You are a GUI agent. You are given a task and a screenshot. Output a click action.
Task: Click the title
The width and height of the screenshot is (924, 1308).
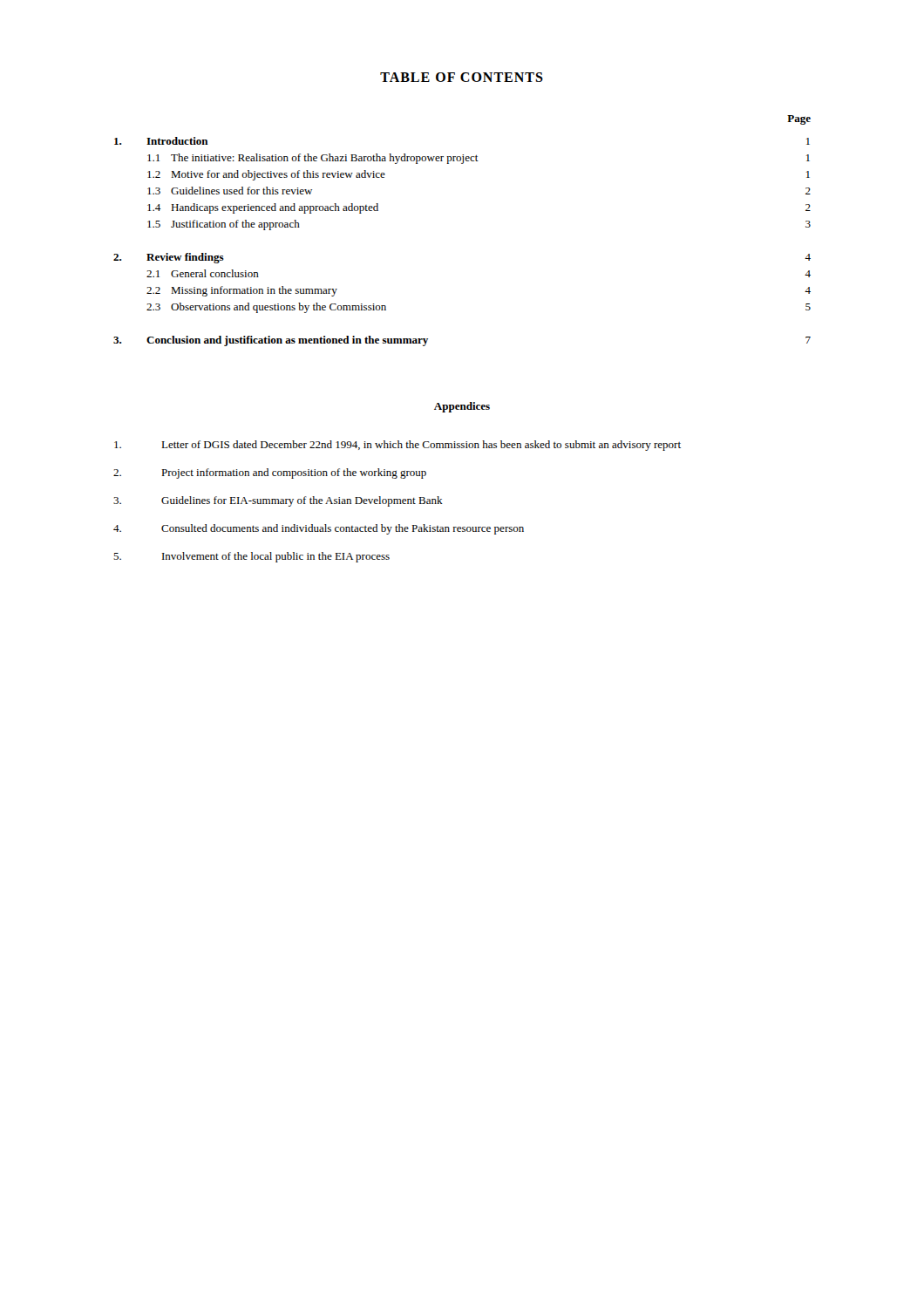(462, 78)
